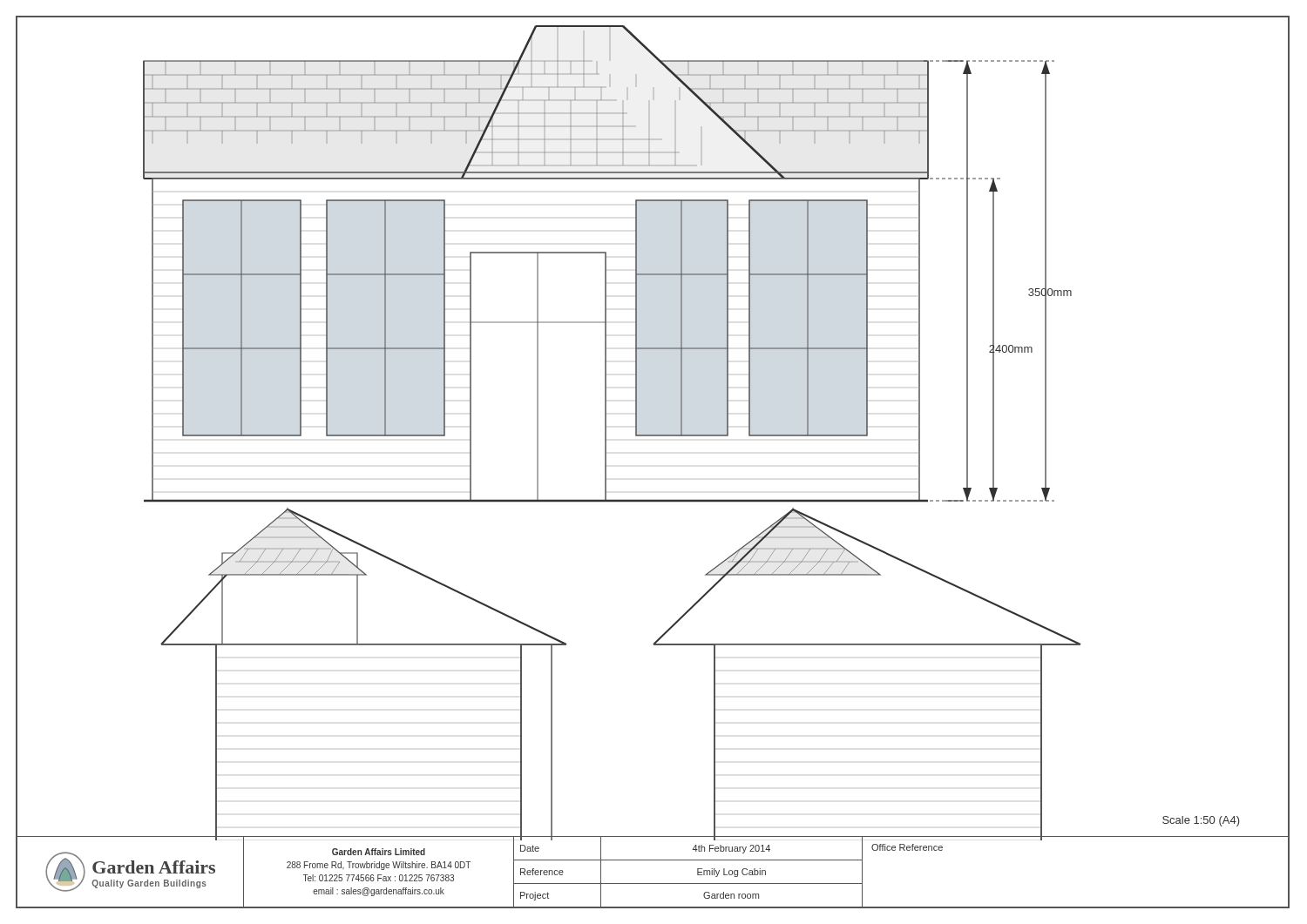Image resolution: width=1307 pixels, height=924 pixels.
Task: Select the engineering diagram
Action: 653,427
